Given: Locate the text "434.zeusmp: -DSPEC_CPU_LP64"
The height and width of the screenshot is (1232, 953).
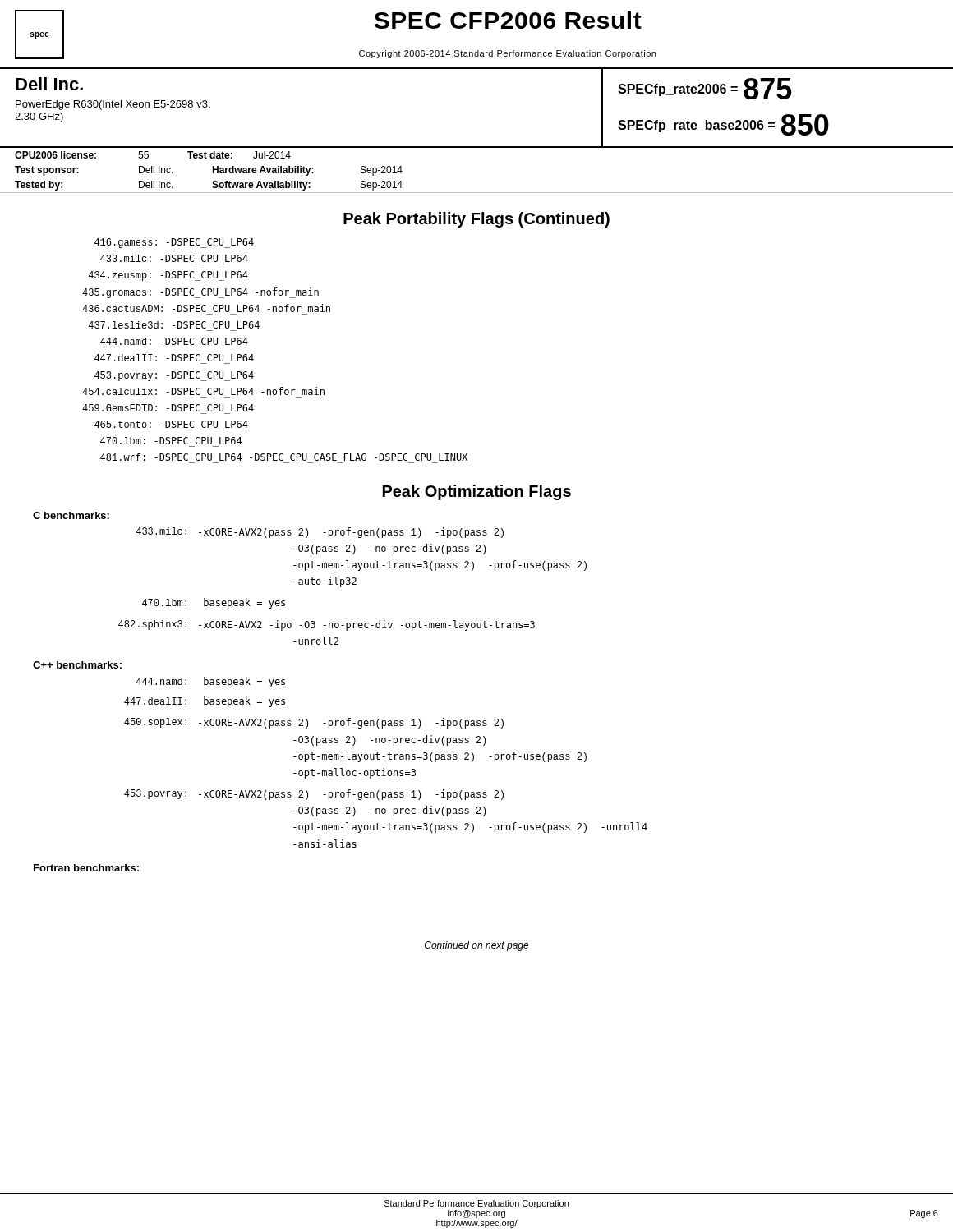Looking at the screenshot, I should pos(165,276).
